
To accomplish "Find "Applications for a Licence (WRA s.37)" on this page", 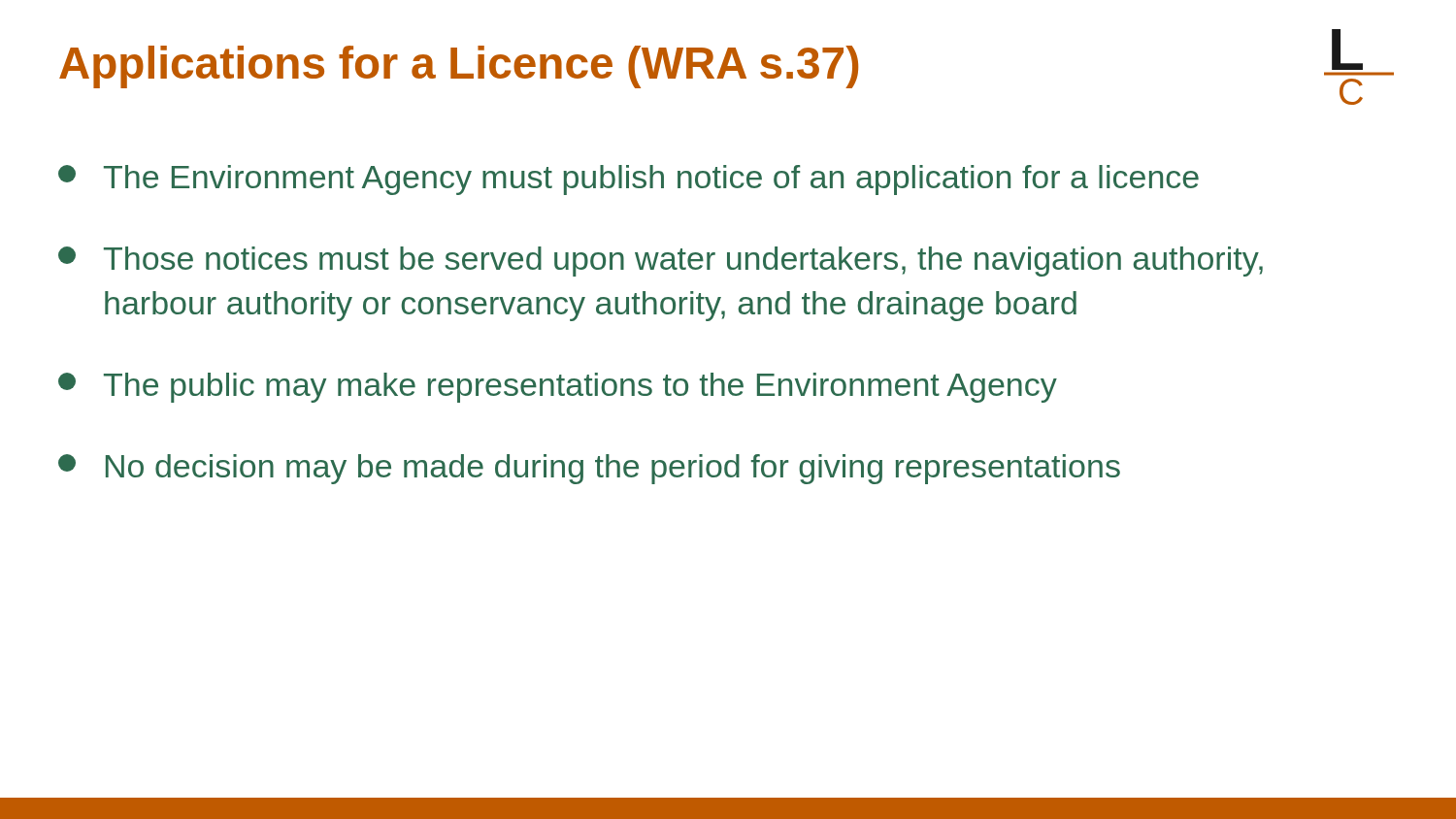I will (459, 63).
